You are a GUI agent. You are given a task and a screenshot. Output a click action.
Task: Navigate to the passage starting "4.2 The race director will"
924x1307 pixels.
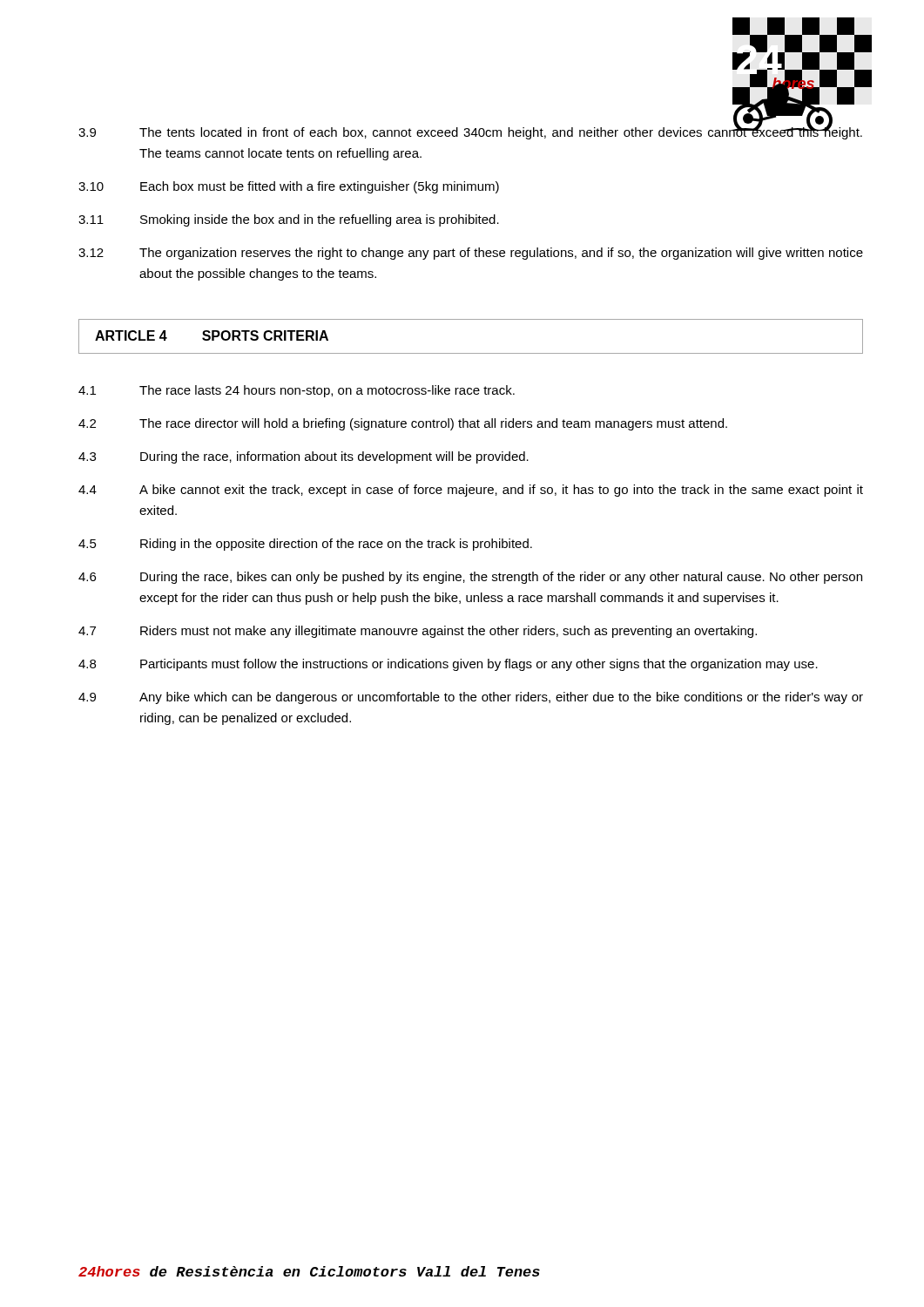tap(471, 423)
